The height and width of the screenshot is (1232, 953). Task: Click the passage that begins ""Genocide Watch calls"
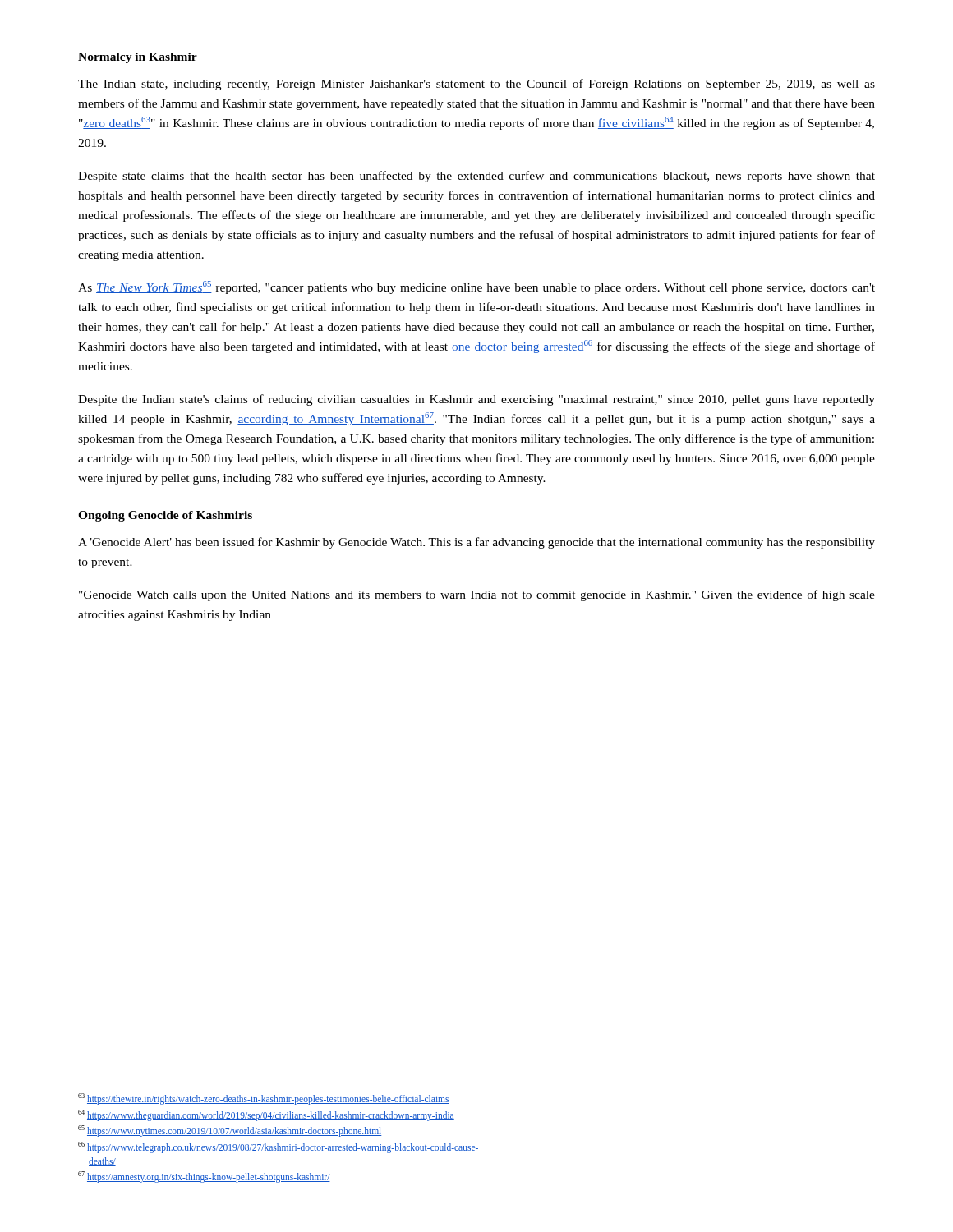point(476,604)
